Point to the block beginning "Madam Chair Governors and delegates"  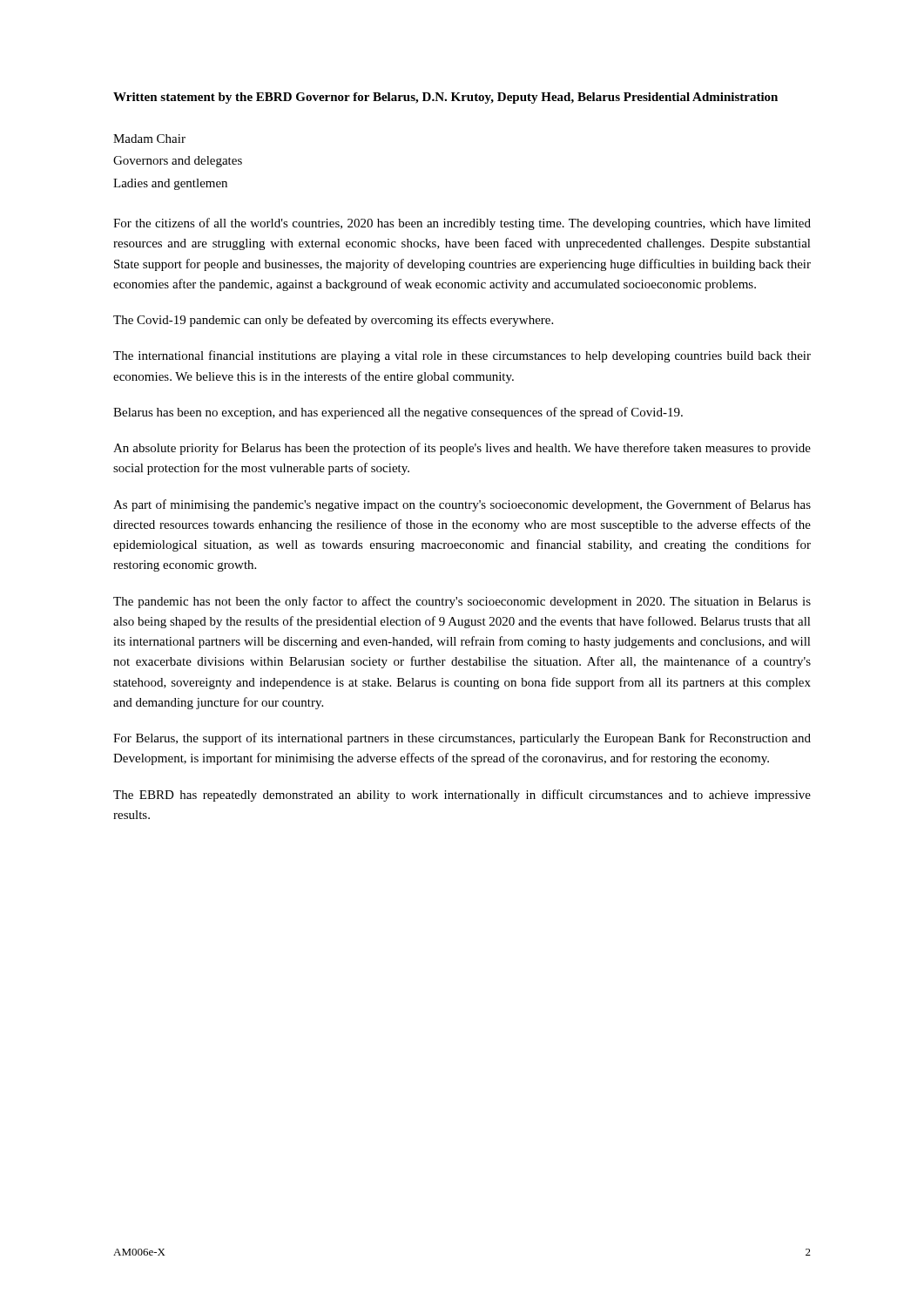178,160
